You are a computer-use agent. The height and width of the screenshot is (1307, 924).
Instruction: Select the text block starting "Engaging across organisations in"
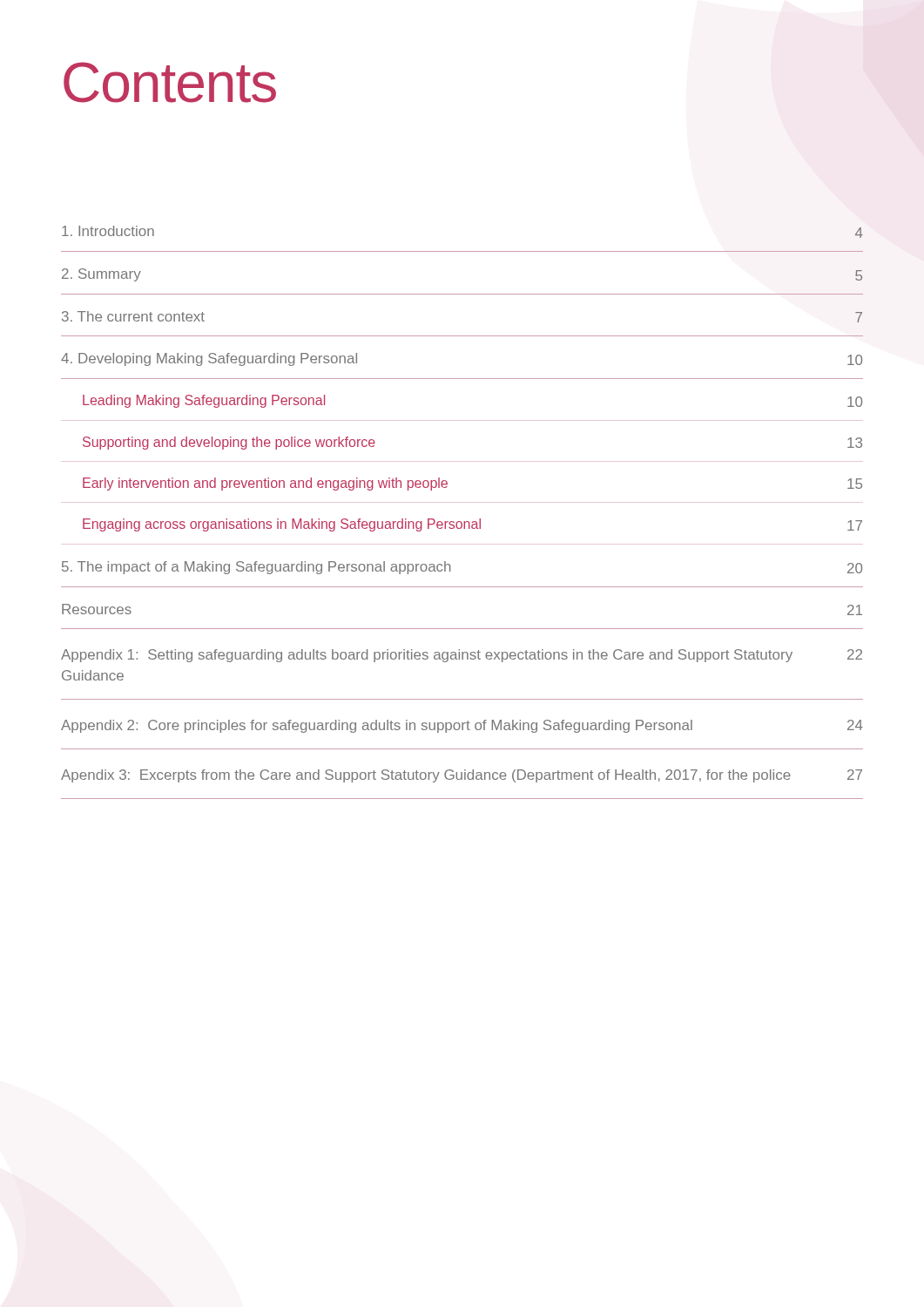[472, 525]
